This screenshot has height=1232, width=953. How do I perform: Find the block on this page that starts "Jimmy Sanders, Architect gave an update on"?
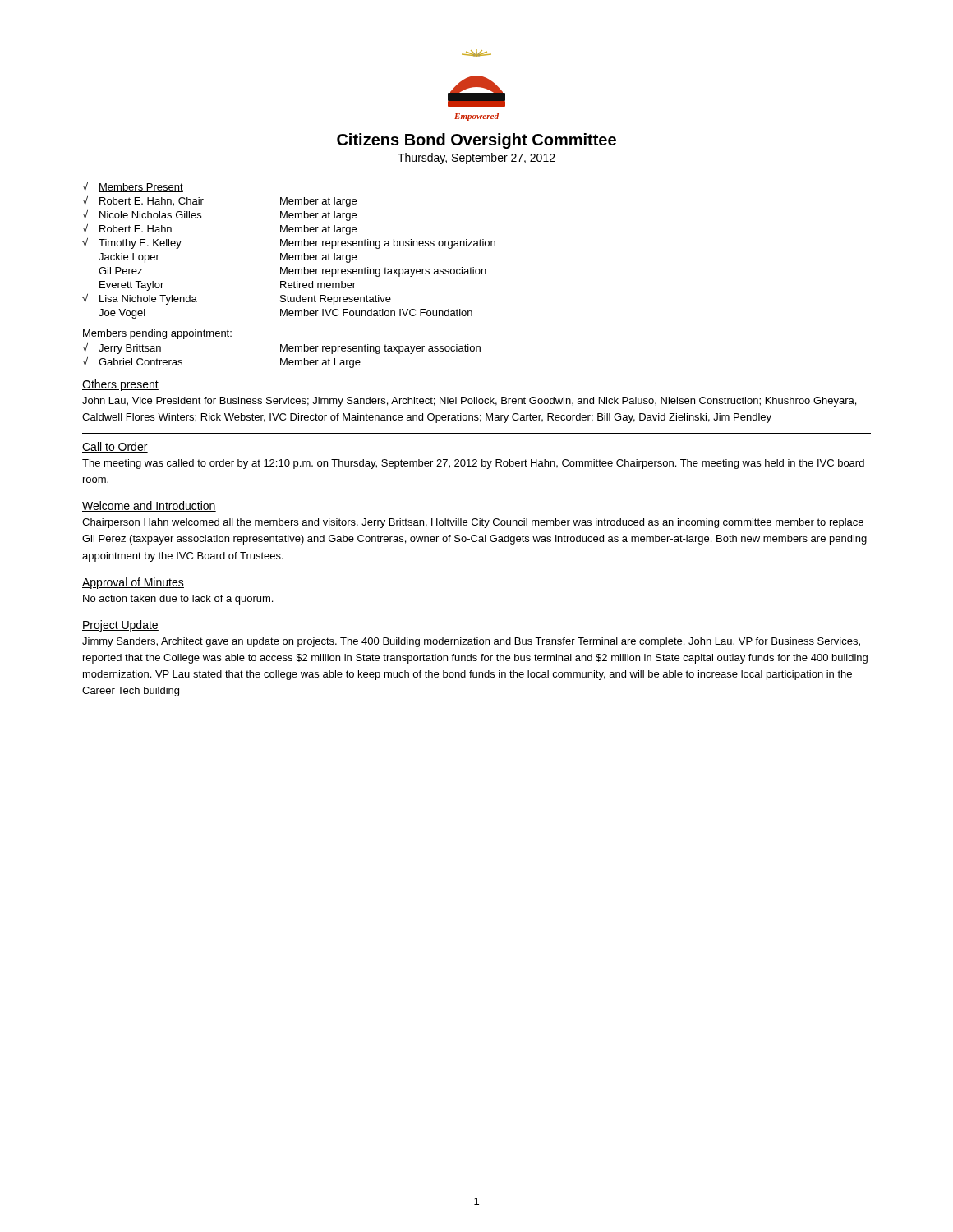tap(475, 666)
